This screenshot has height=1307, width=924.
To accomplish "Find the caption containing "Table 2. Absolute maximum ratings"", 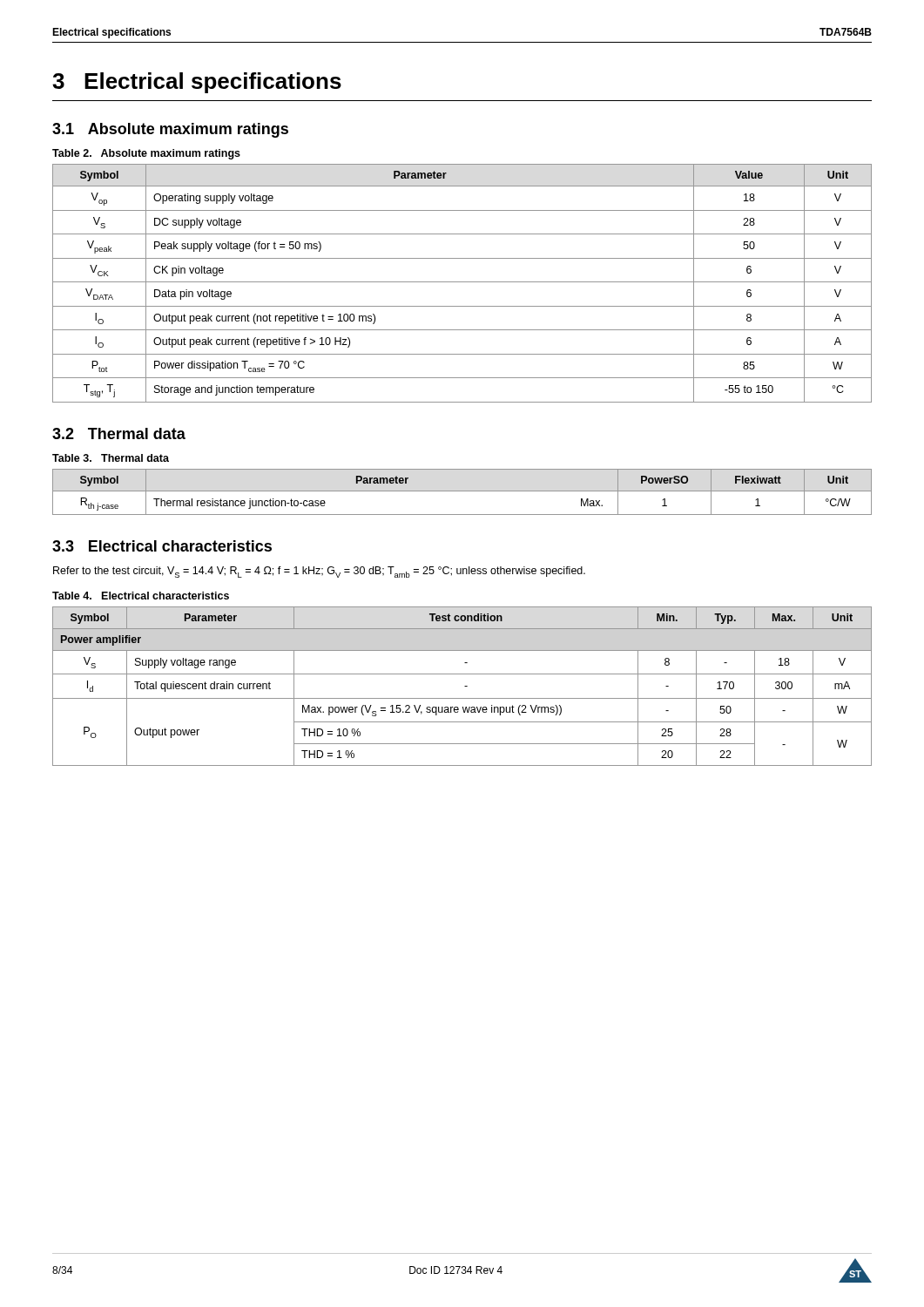I will pyautogui.click(x=146, y=153).
